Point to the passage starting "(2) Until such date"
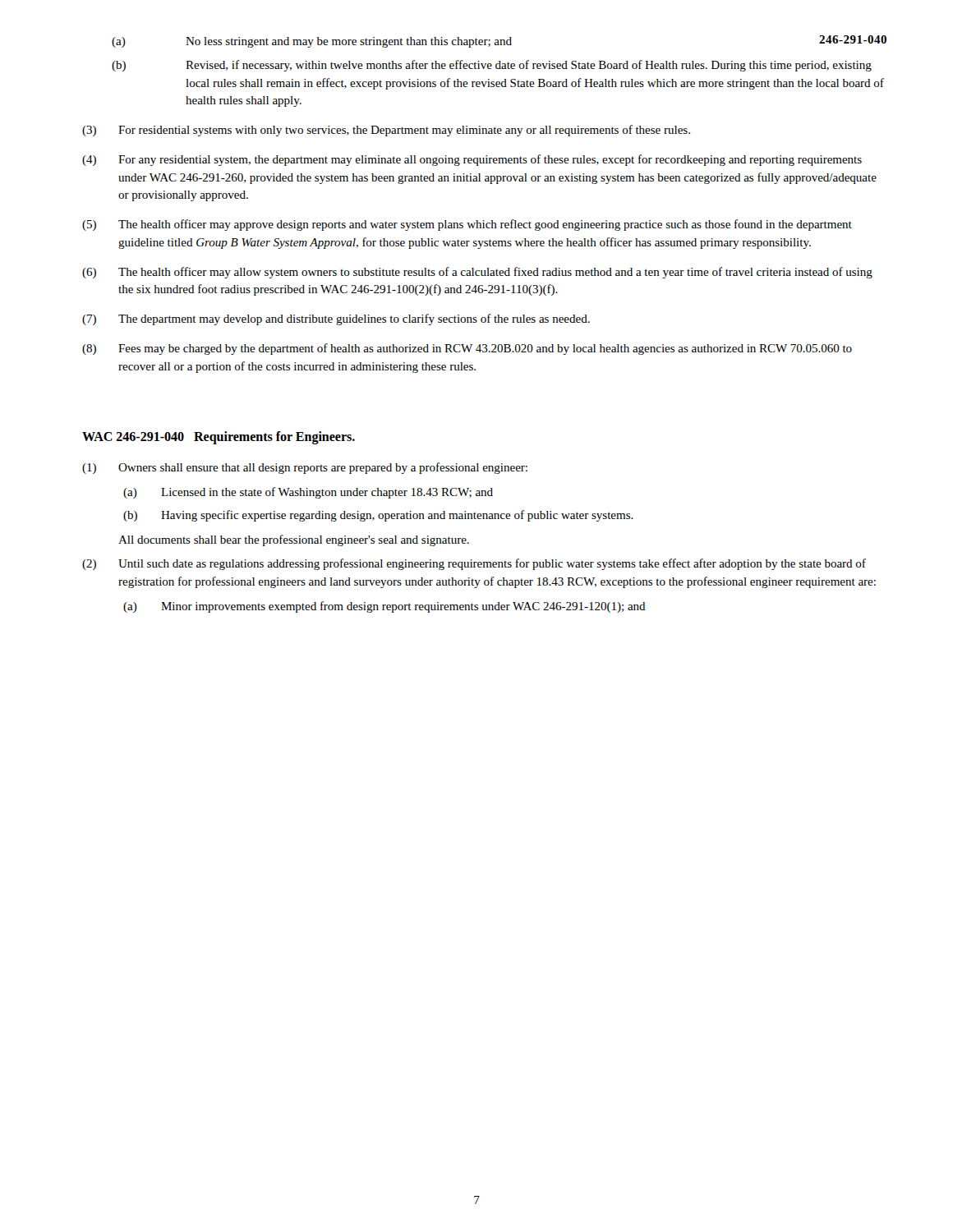The image size is (953, 1232). pyautogui.click(x=485, y=588)
